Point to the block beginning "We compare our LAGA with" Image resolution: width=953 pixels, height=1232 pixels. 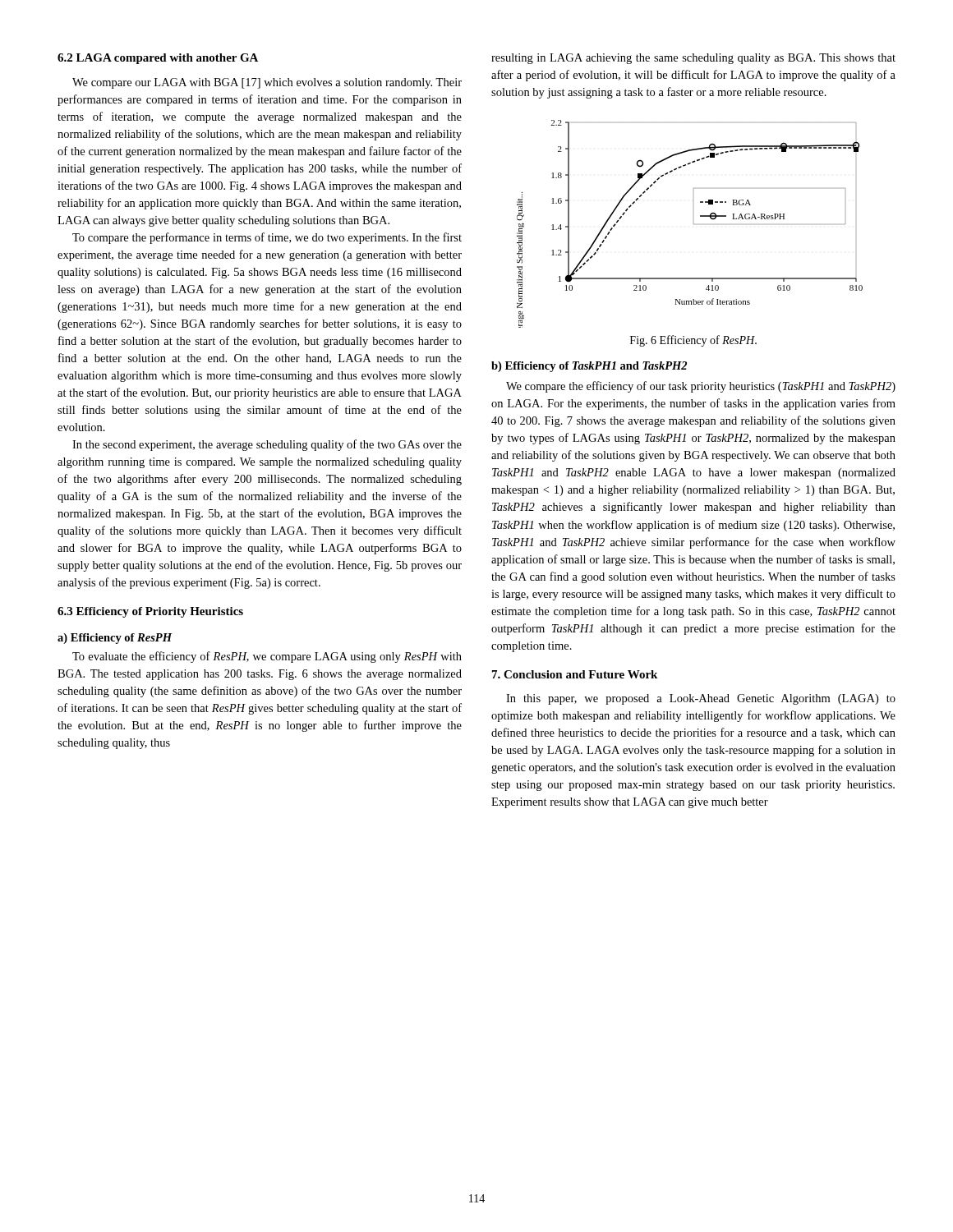click(x=260, y=151)
